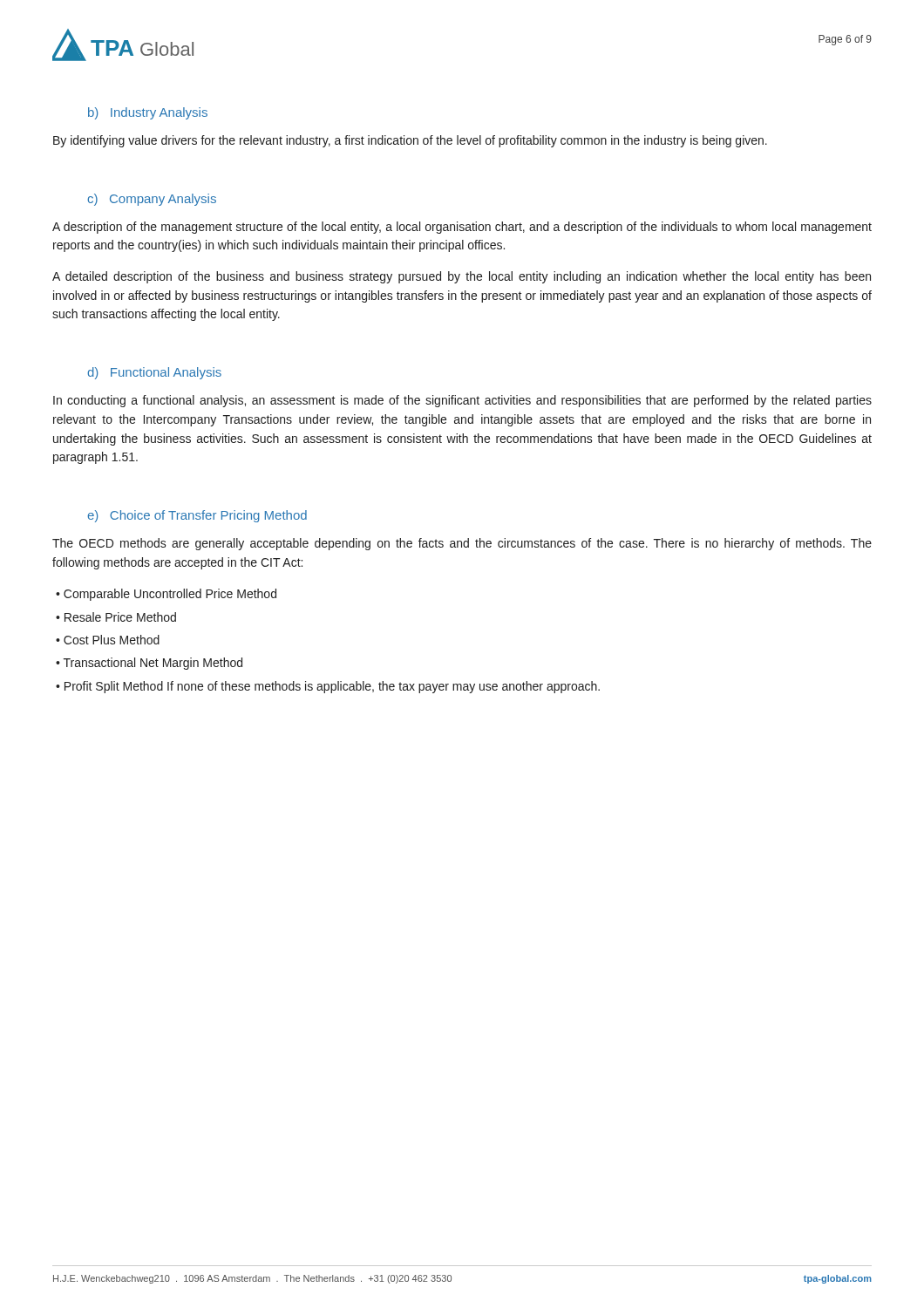Image resolution: width=924 pixels, height=1308 pixels.
Task: Locate the text block starting "A description of the"
Action: (462, 236)
